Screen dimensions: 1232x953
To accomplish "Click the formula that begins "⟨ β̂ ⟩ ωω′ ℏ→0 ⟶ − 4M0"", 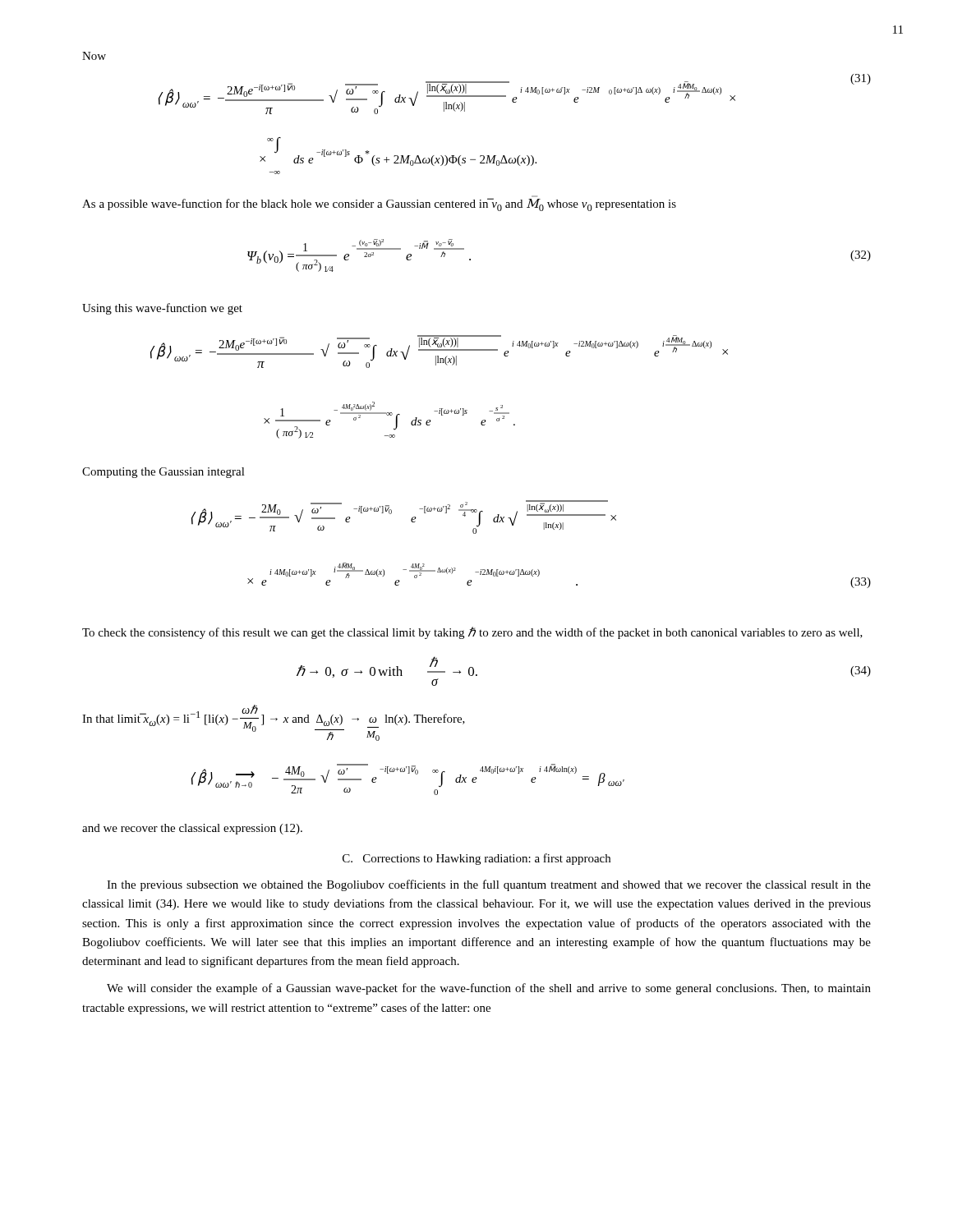I will (x=476, y=779).
